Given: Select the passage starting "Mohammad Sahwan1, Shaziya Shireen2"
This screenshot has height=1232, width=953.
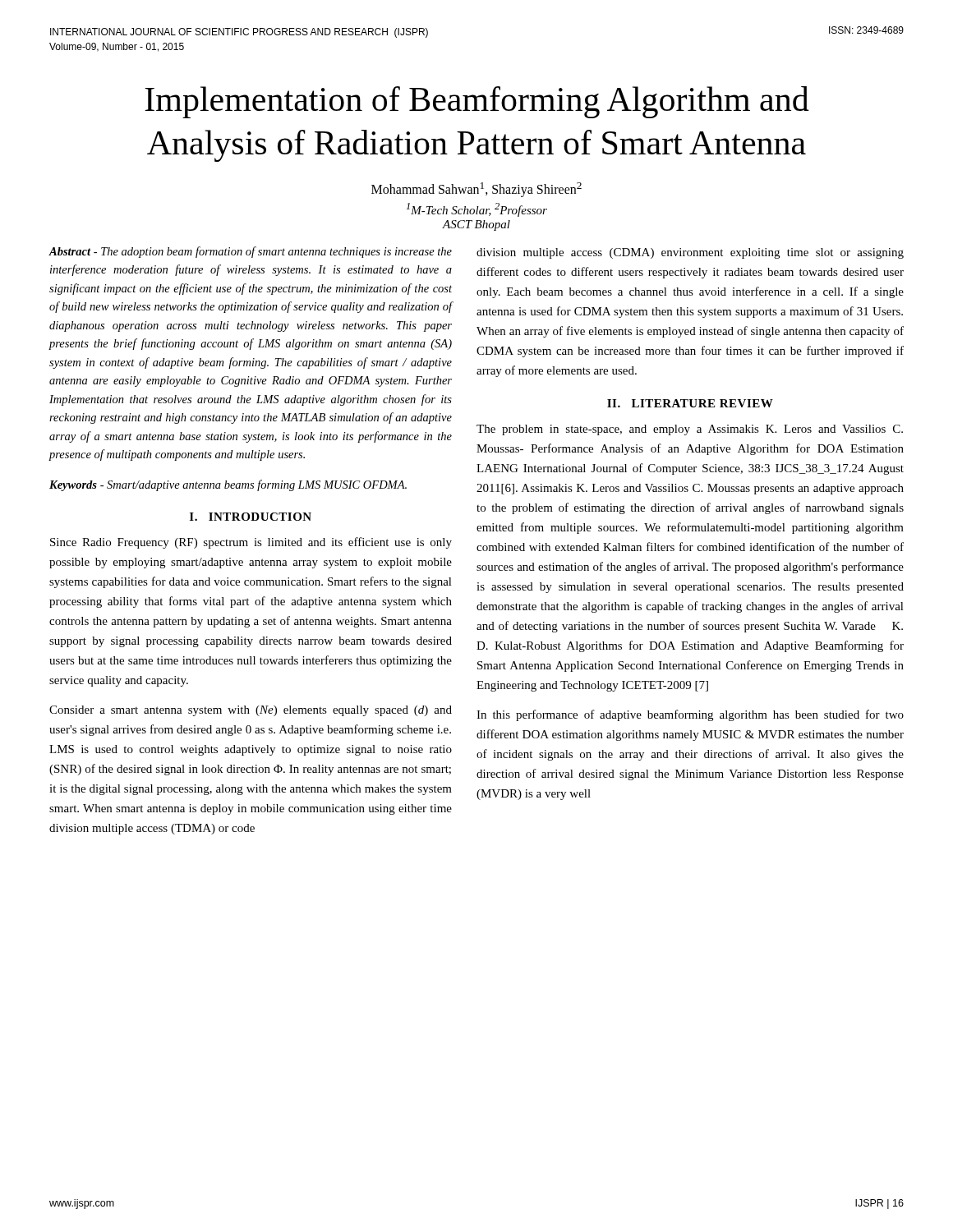Looking at the screenshot, I should 476,188.
